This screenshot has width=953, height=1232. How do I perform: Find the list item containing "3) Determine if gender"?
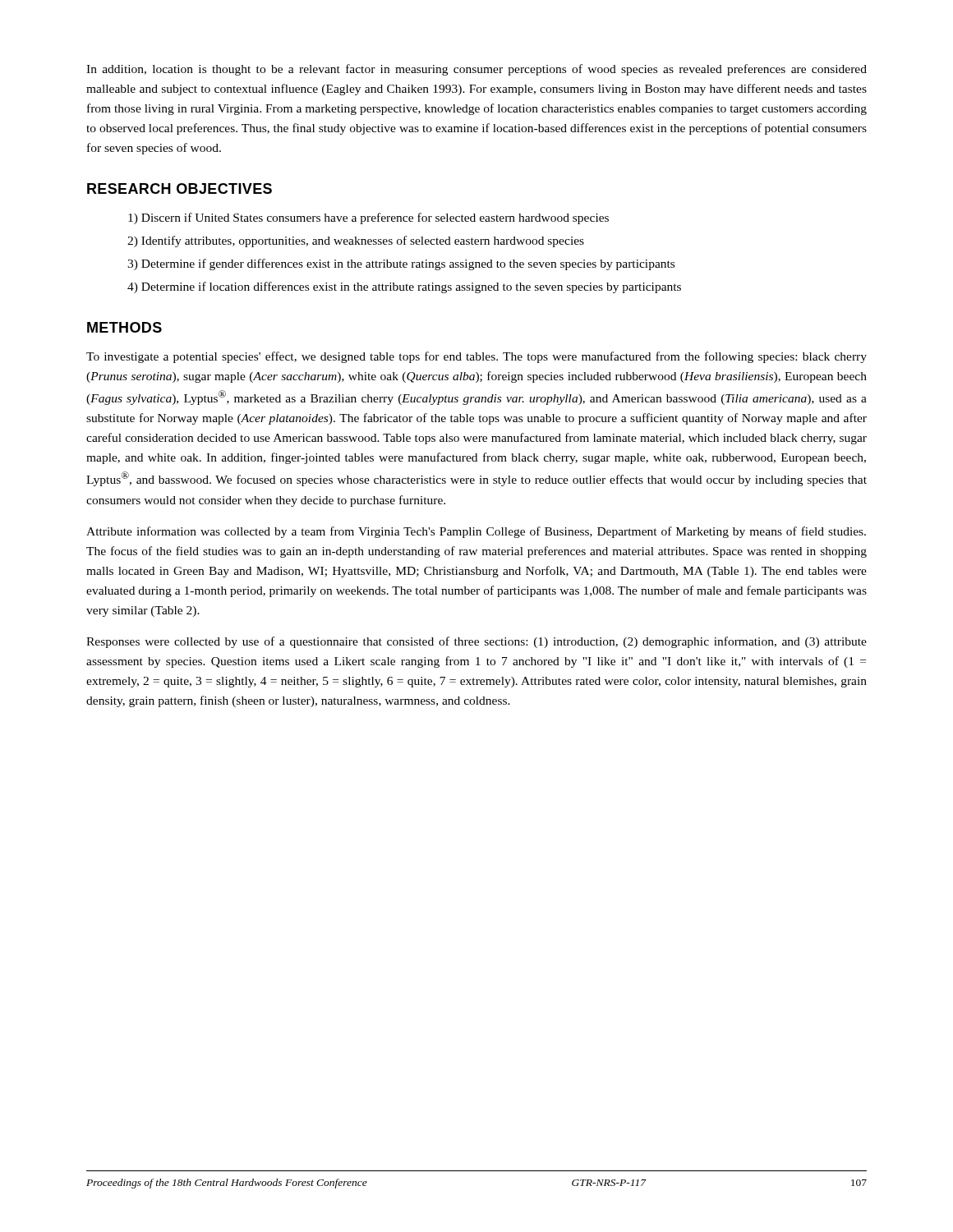click(x=401, y=263)
